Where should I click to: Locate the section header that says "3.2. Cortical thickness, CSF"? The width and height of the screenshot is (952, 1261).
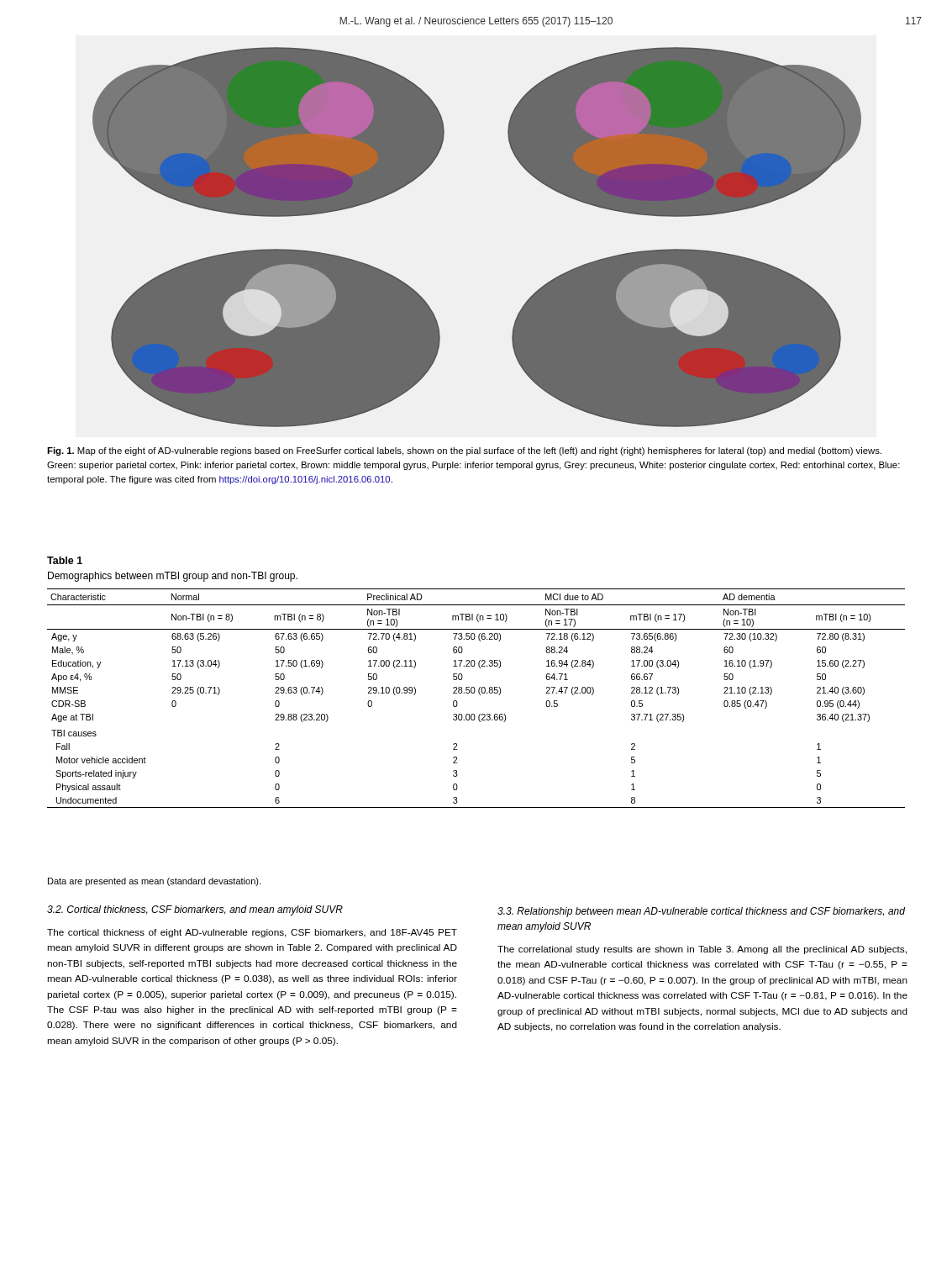[x=195, y=910]
